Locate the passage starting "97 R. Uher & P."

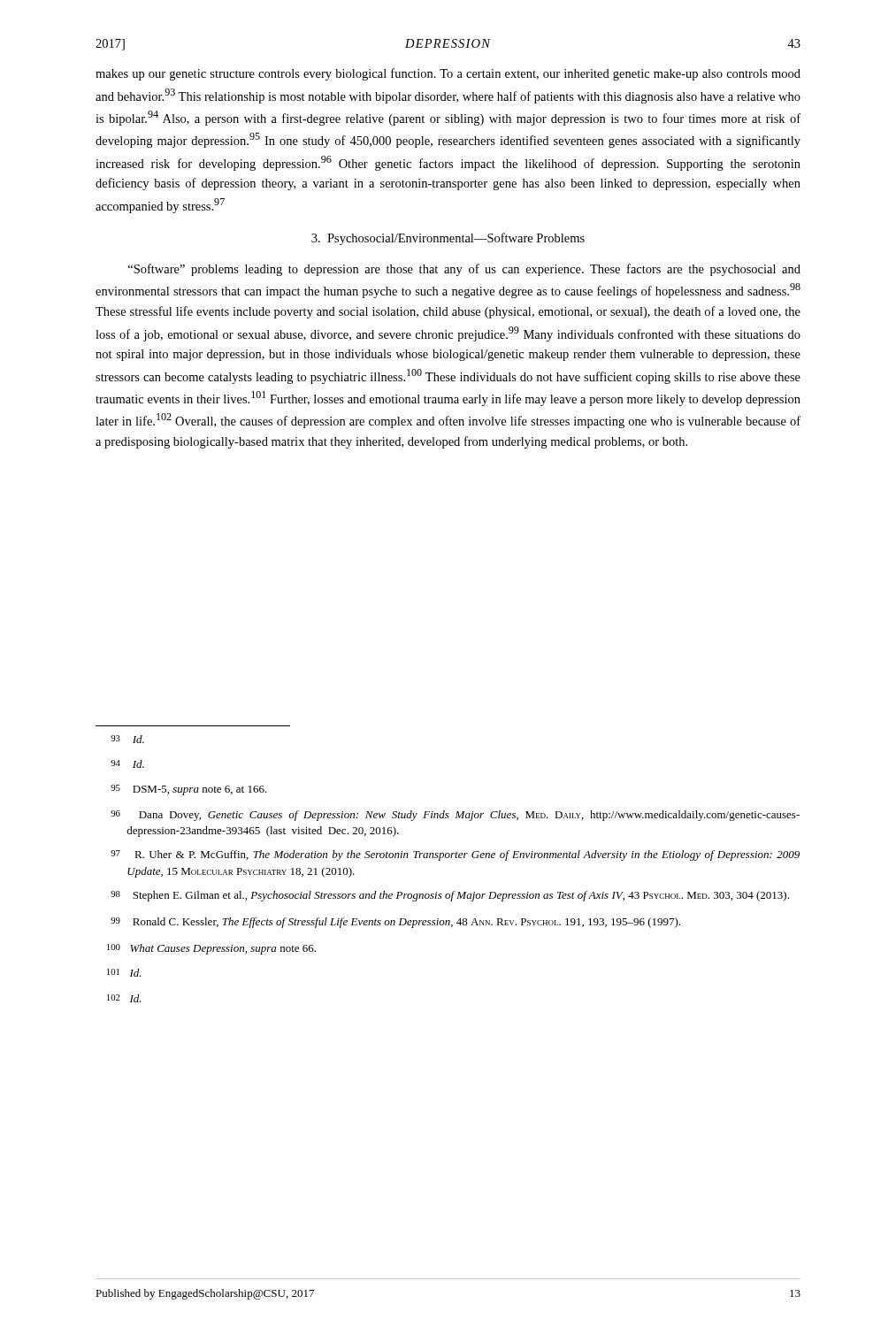coord(448,863)
